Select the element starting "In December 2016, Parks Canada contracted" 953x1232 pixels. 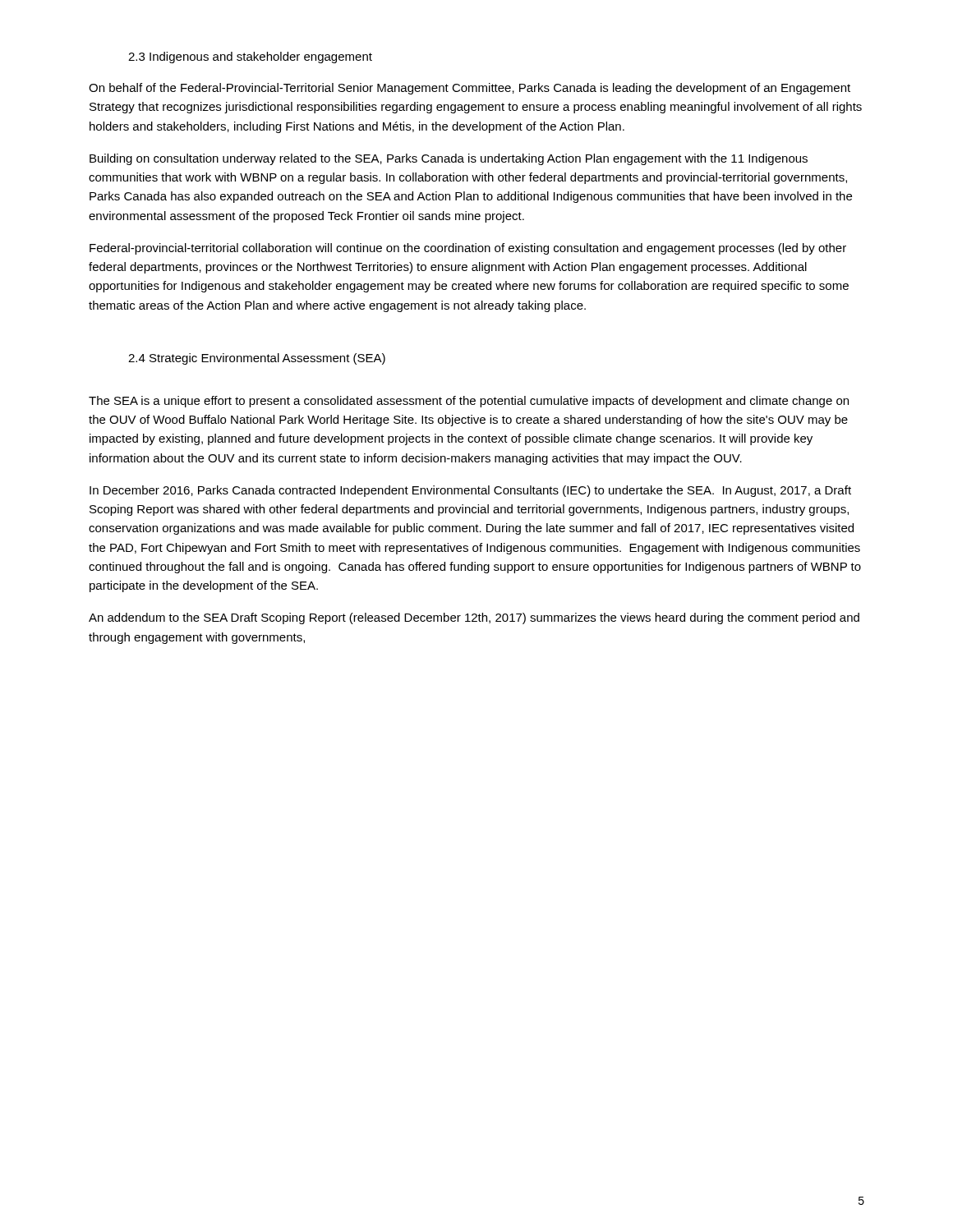click(475, 537)
